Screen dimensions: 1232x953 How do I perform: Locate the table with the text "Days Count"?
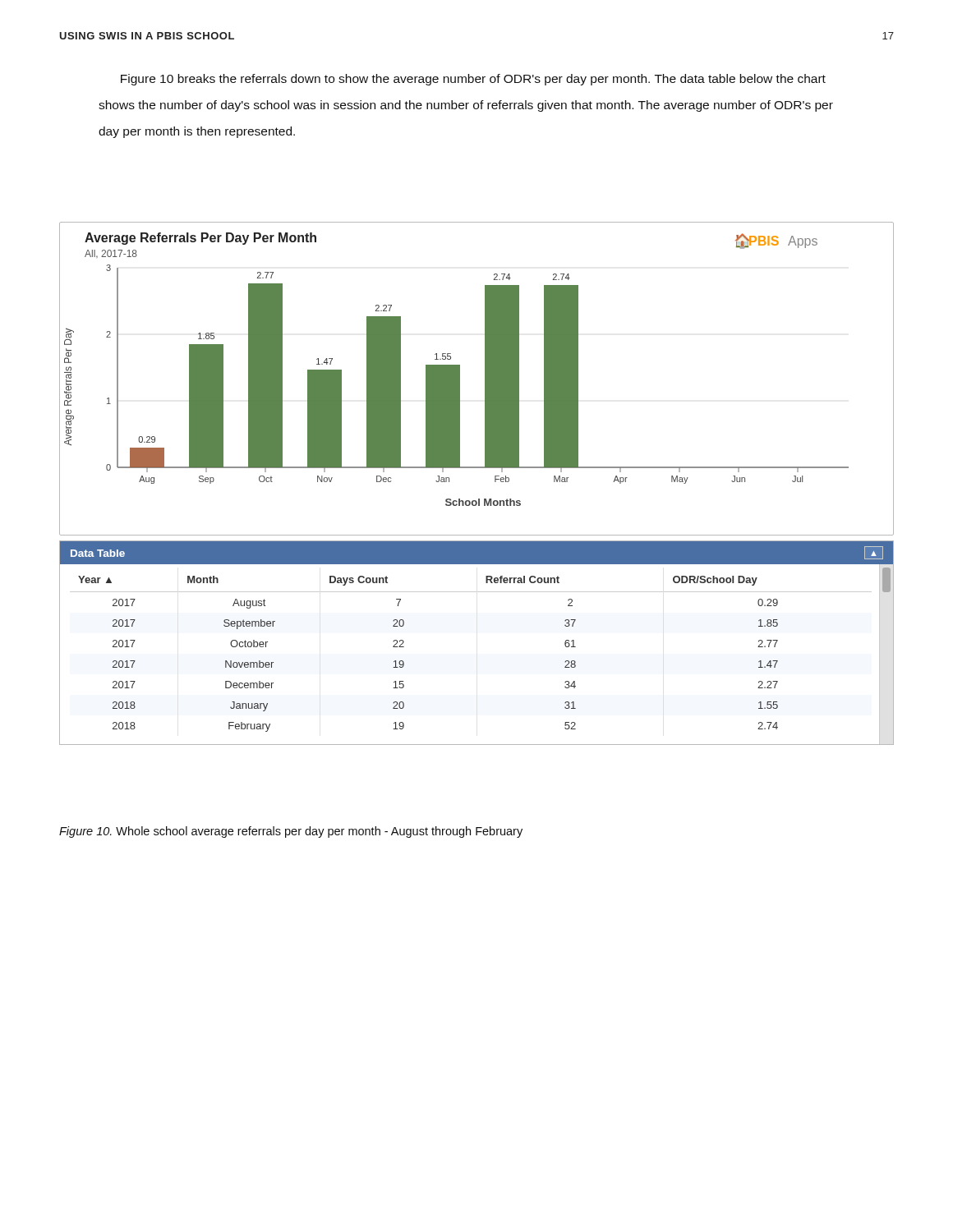pyautogui.click(x=476, y=643)
